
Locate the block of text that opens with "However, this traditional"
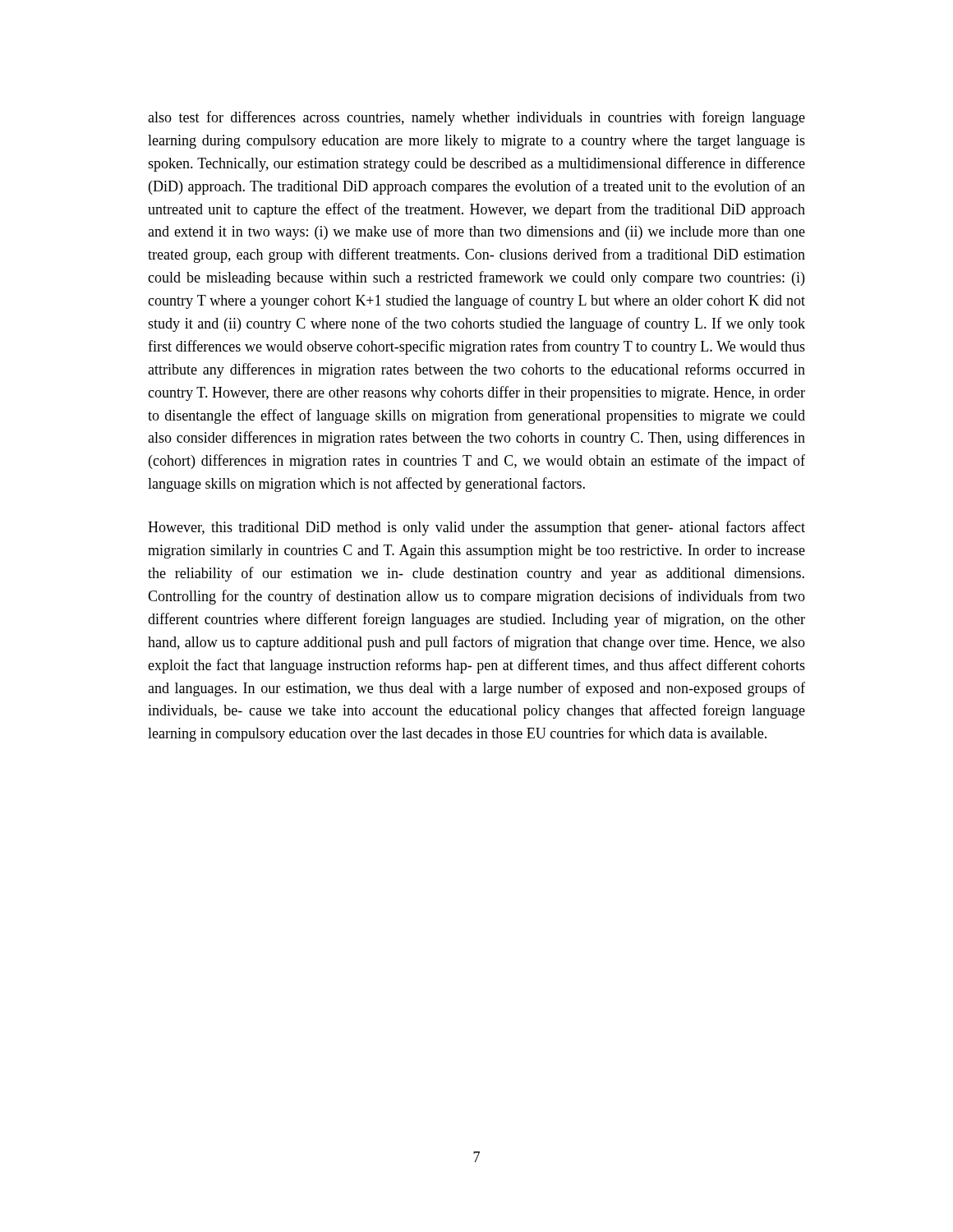pos(476,631)
